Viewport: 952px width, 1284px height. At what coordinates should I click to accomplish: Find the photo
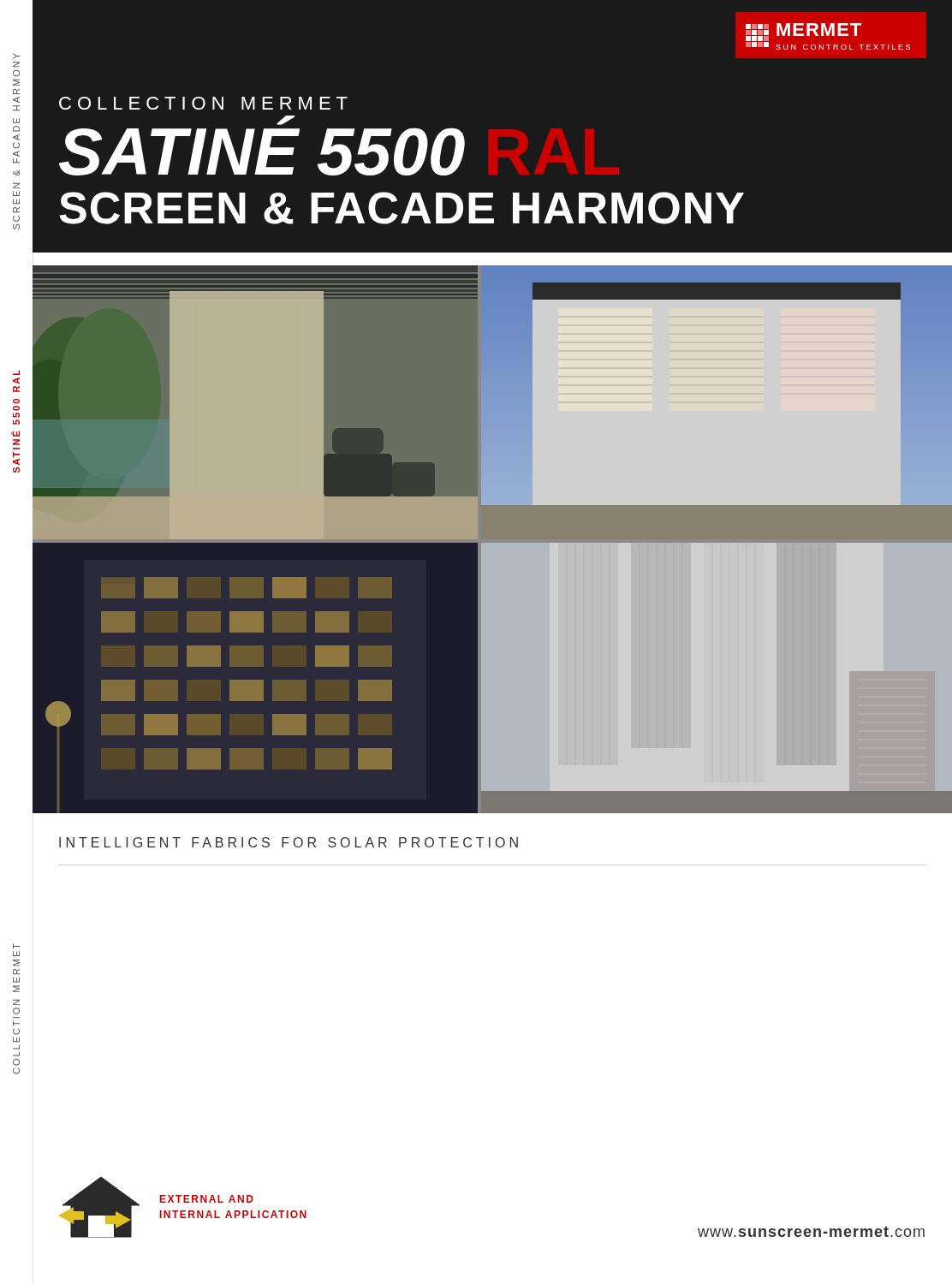pos(492,539)
